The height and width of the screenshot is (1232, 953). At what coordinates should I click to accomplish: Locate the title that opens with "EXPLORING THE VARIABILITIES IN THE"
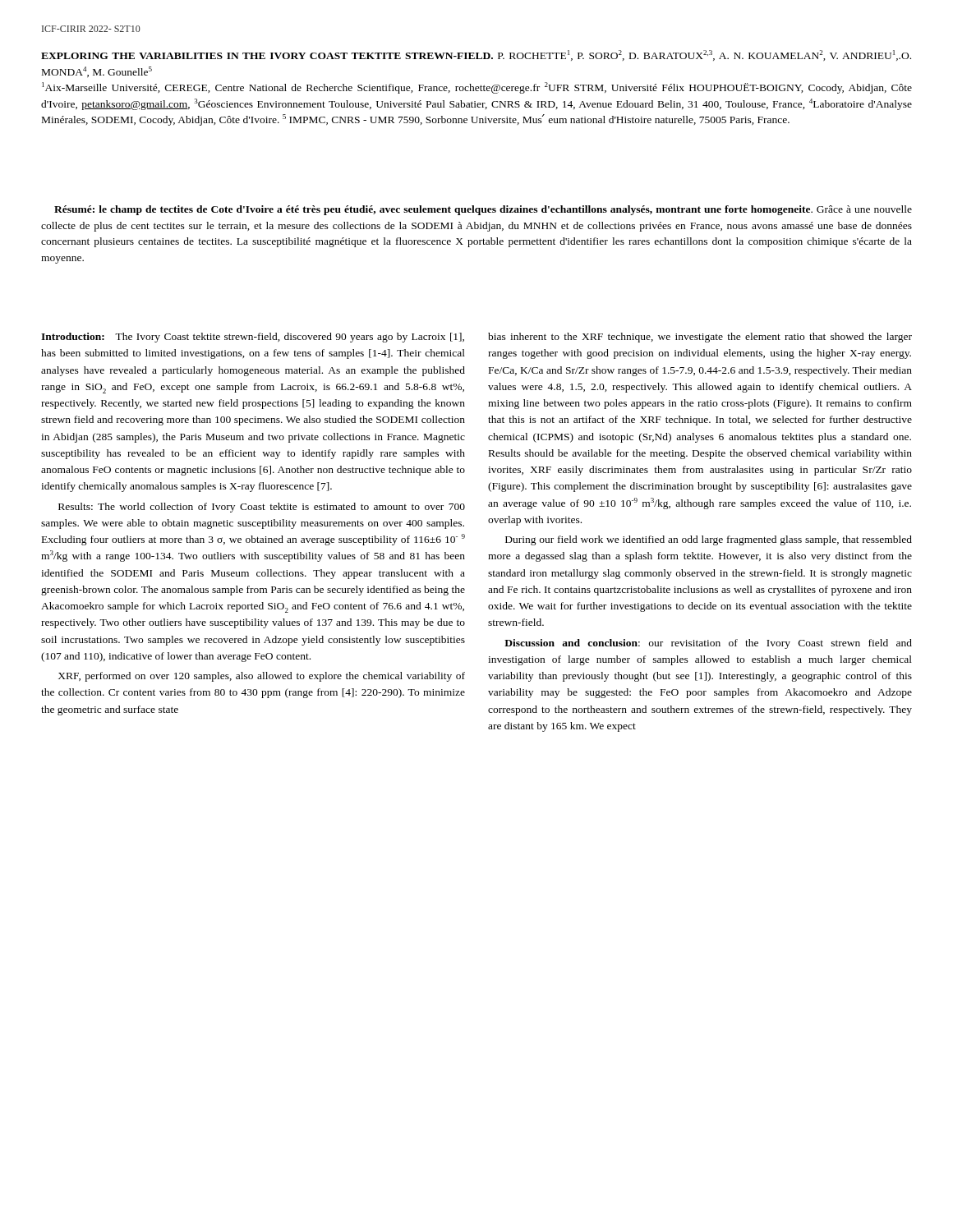pyautogui.click(x=476, y=87)
